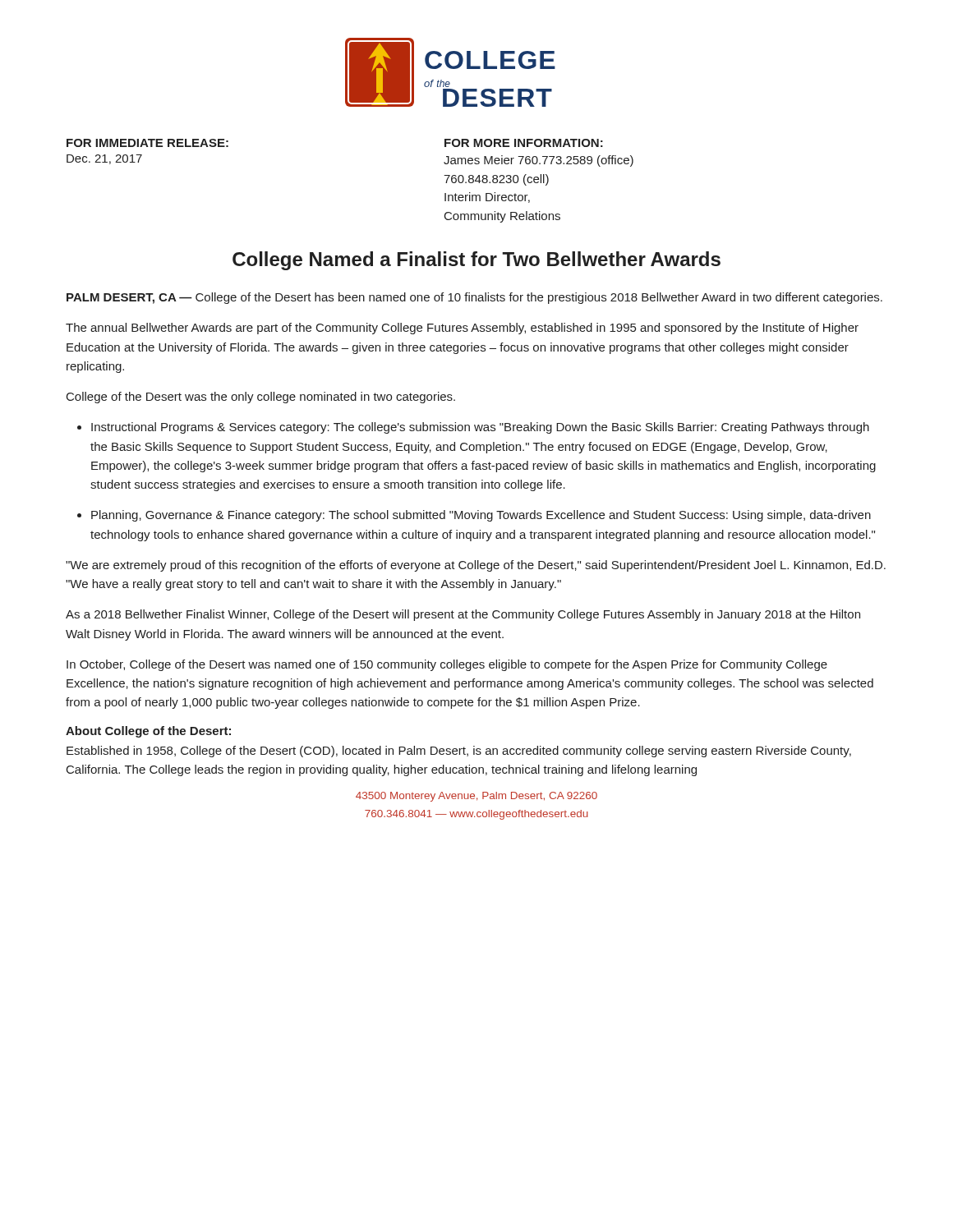Locate the block of text that opens with "FOR IMMEDIATE RELEASE: Dec. 21,"
Image resolution: width=953 pixels, height=1232 pixels.
[147, 143]
